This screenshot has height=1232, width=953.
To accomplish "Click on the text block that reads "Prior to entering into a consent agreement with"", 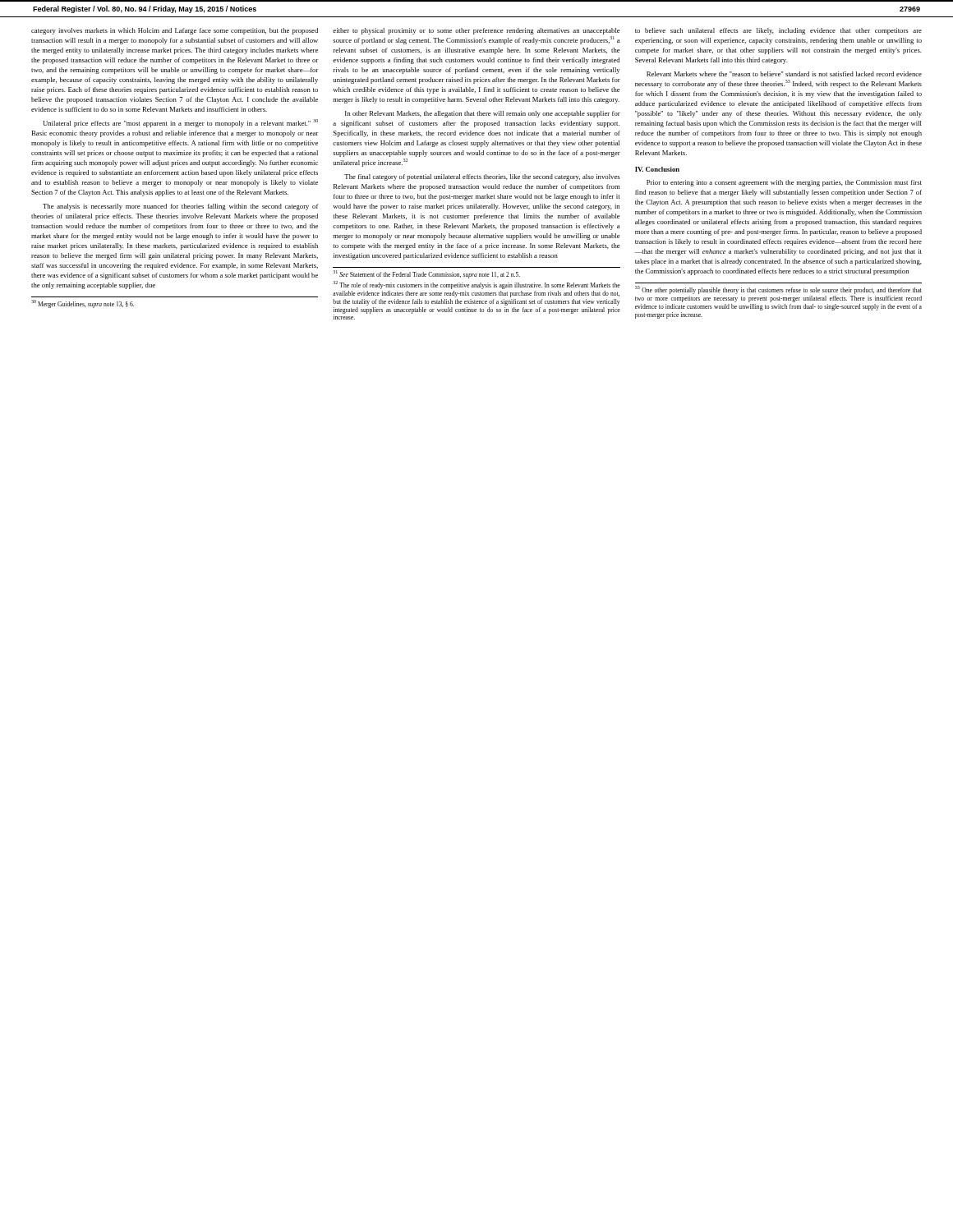I will tap(778, 227).
